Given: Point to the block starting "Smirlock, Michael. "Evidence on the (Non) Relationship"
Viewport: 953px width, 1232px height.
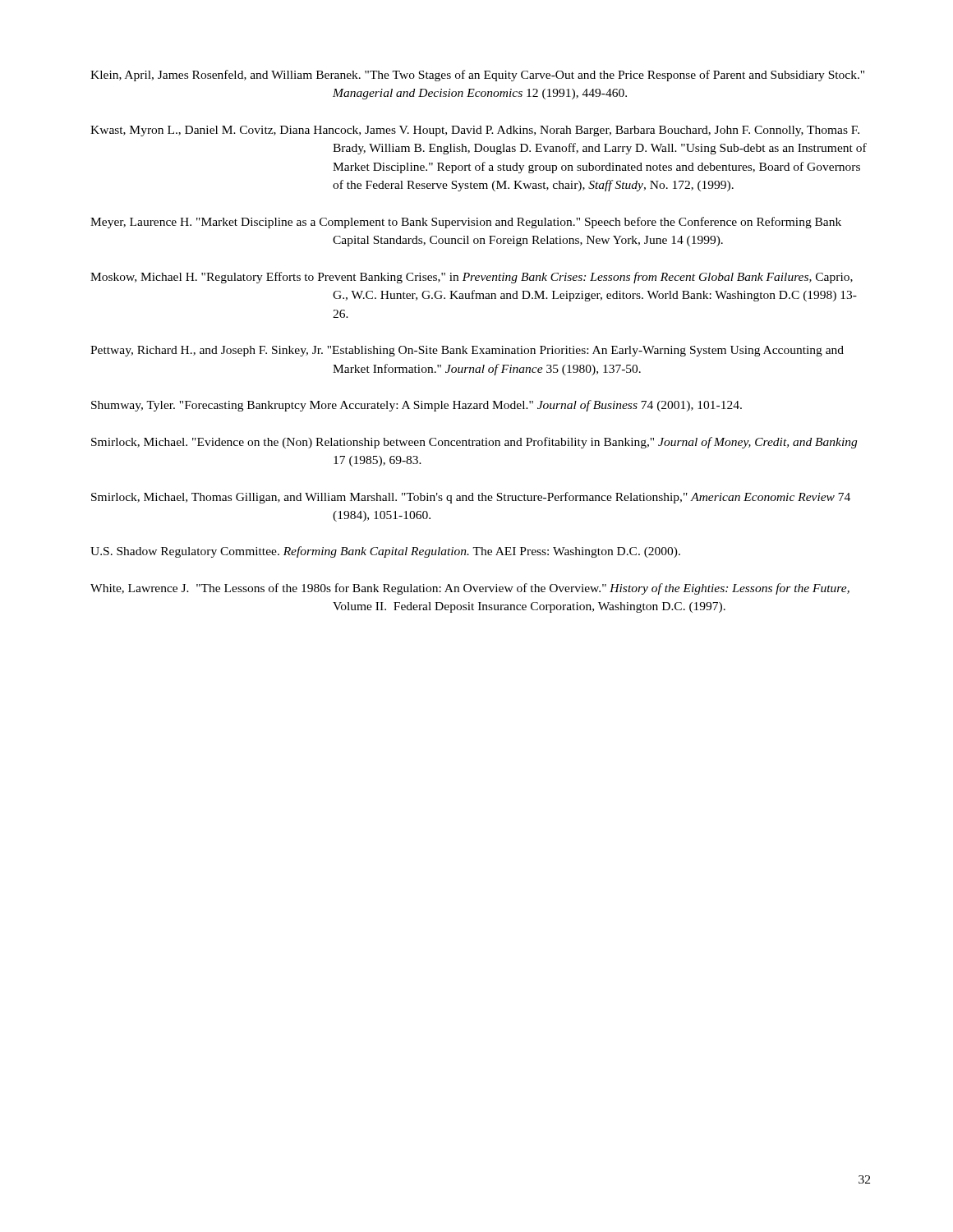Looking at the screenshot, I should (x=474, y=450).
